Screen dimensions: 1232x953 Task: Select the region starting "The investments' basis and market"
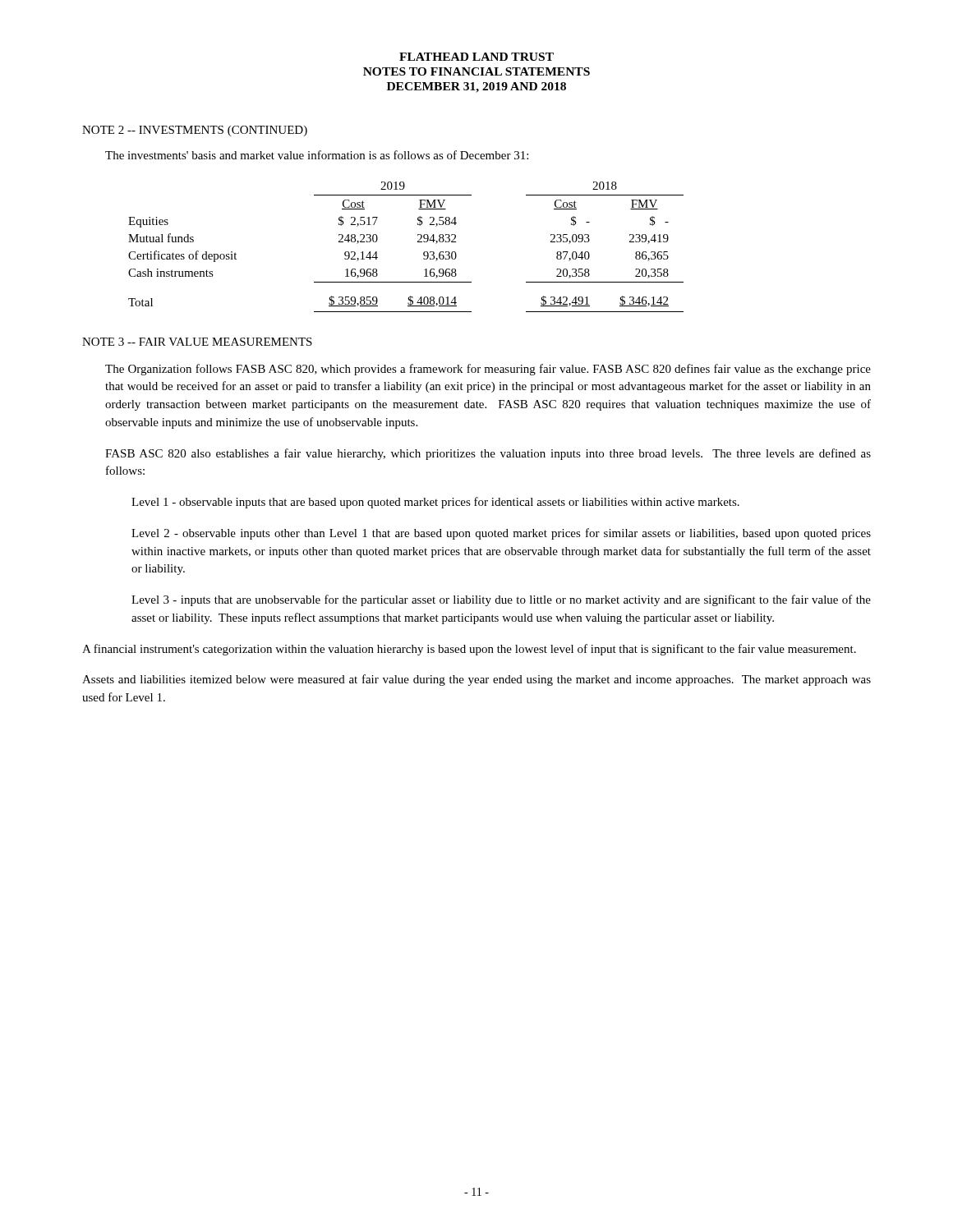tap(317, 155)
